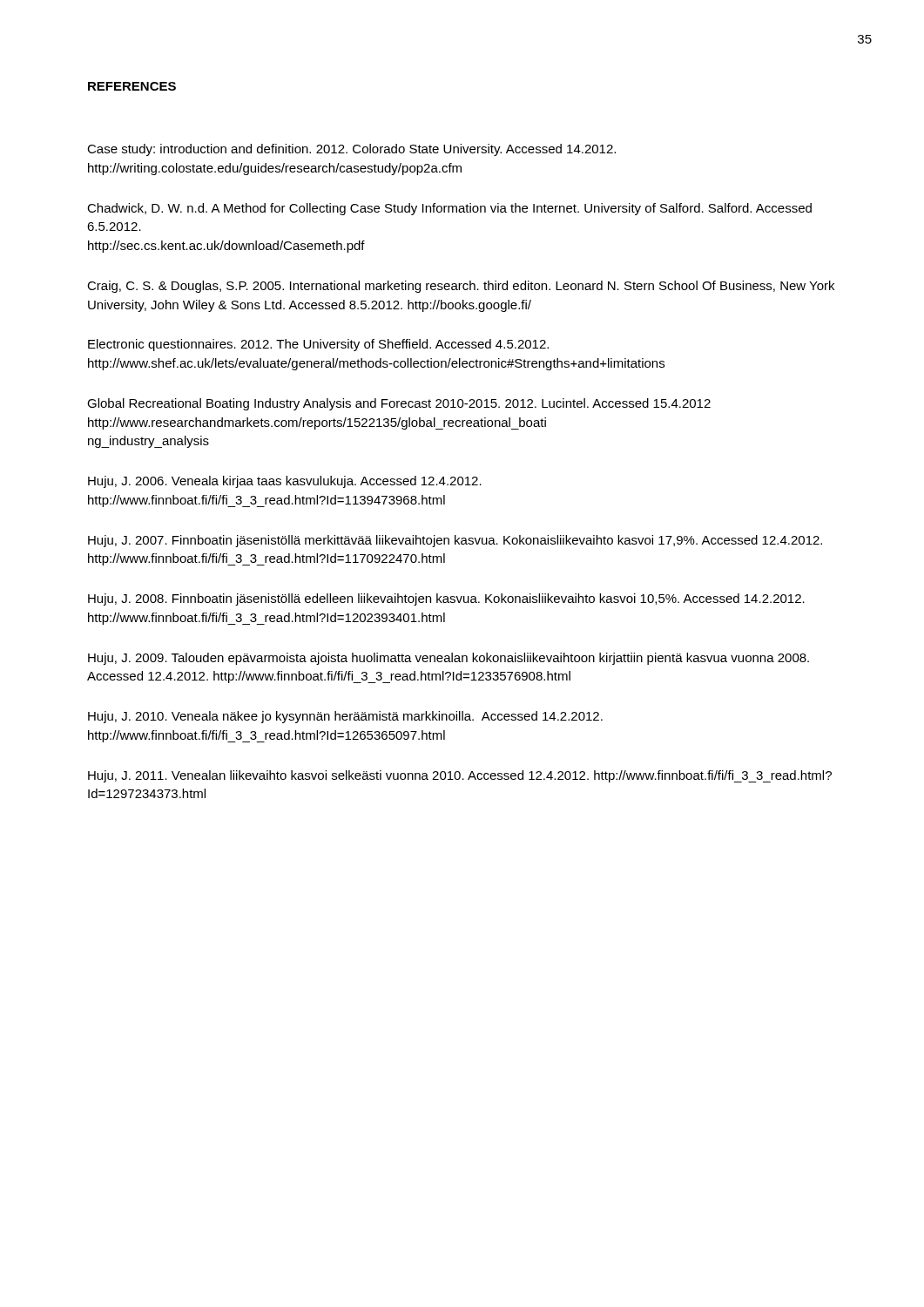Locate the region starting "Electronic questionnaires. 2012. The University of Sheffield. Accessed"
Screen dimensions: 1307x924
[376, 353]
